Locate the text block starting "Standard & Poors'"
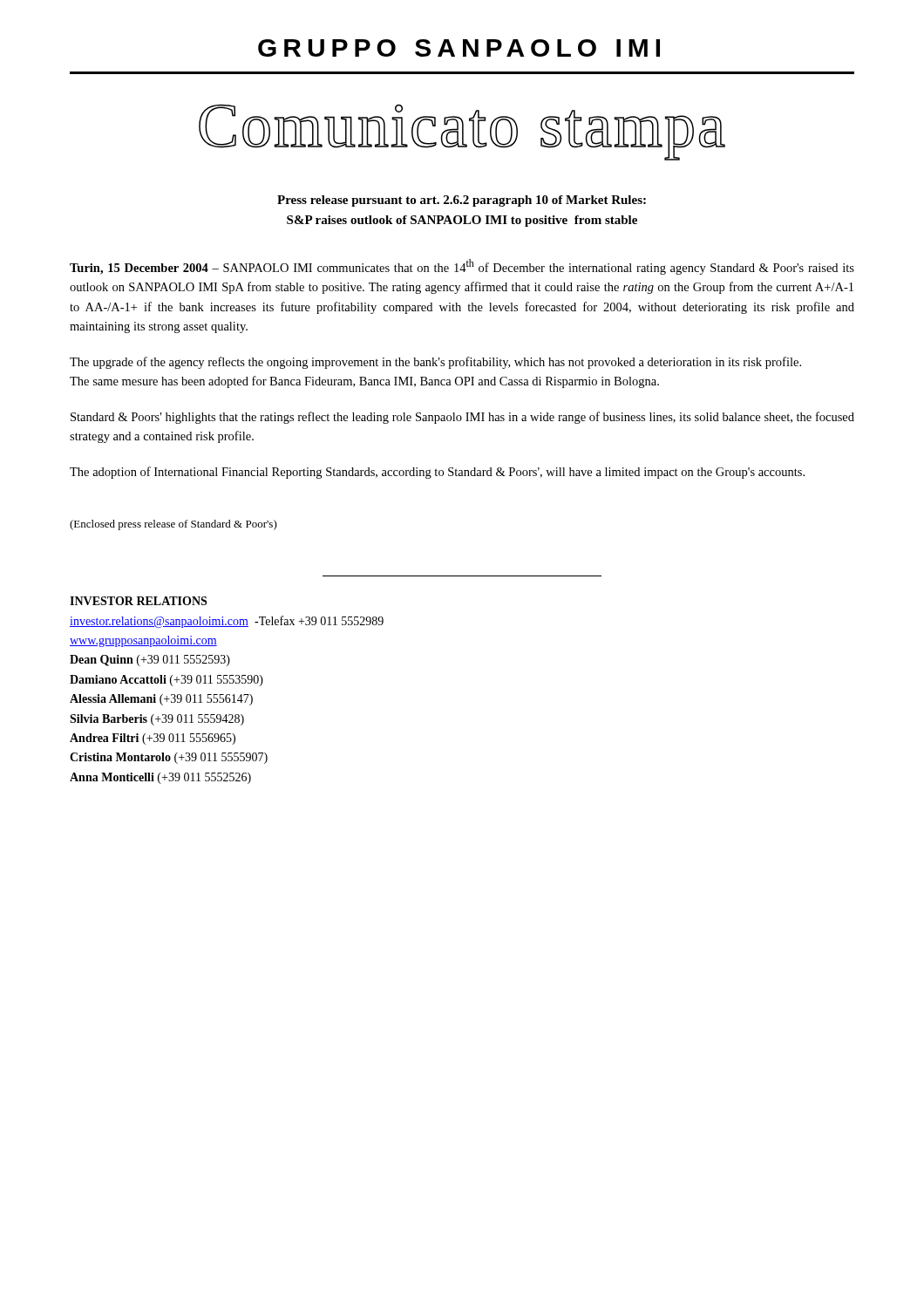The height and width of the screenshot is (1308, 924). 462,426
